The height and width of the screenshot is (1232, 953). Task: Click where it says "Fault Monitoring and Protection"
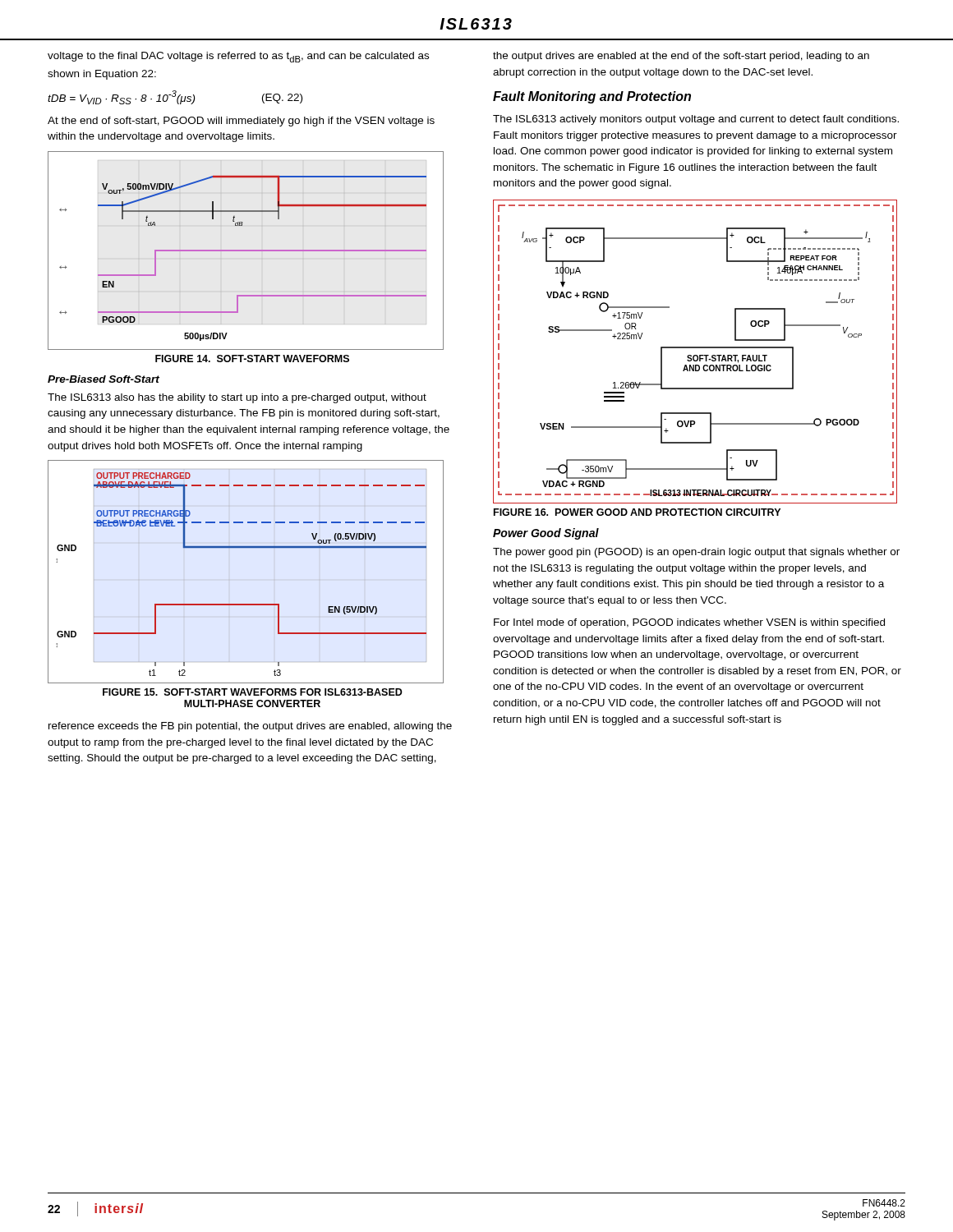click(x=592, y=97)
